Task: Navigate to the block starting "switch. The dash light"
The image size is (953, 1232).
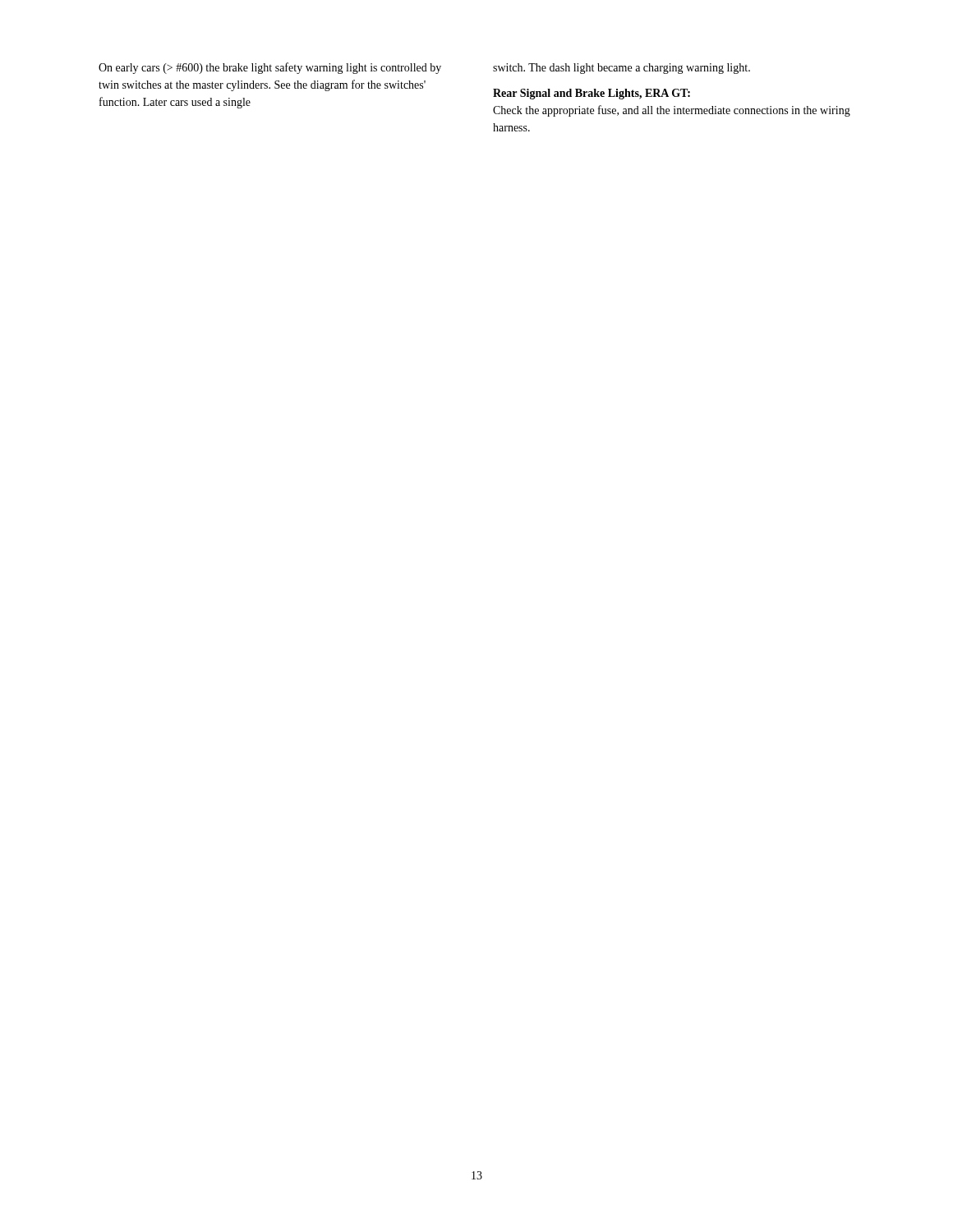Action: click(x=674, y=68)
